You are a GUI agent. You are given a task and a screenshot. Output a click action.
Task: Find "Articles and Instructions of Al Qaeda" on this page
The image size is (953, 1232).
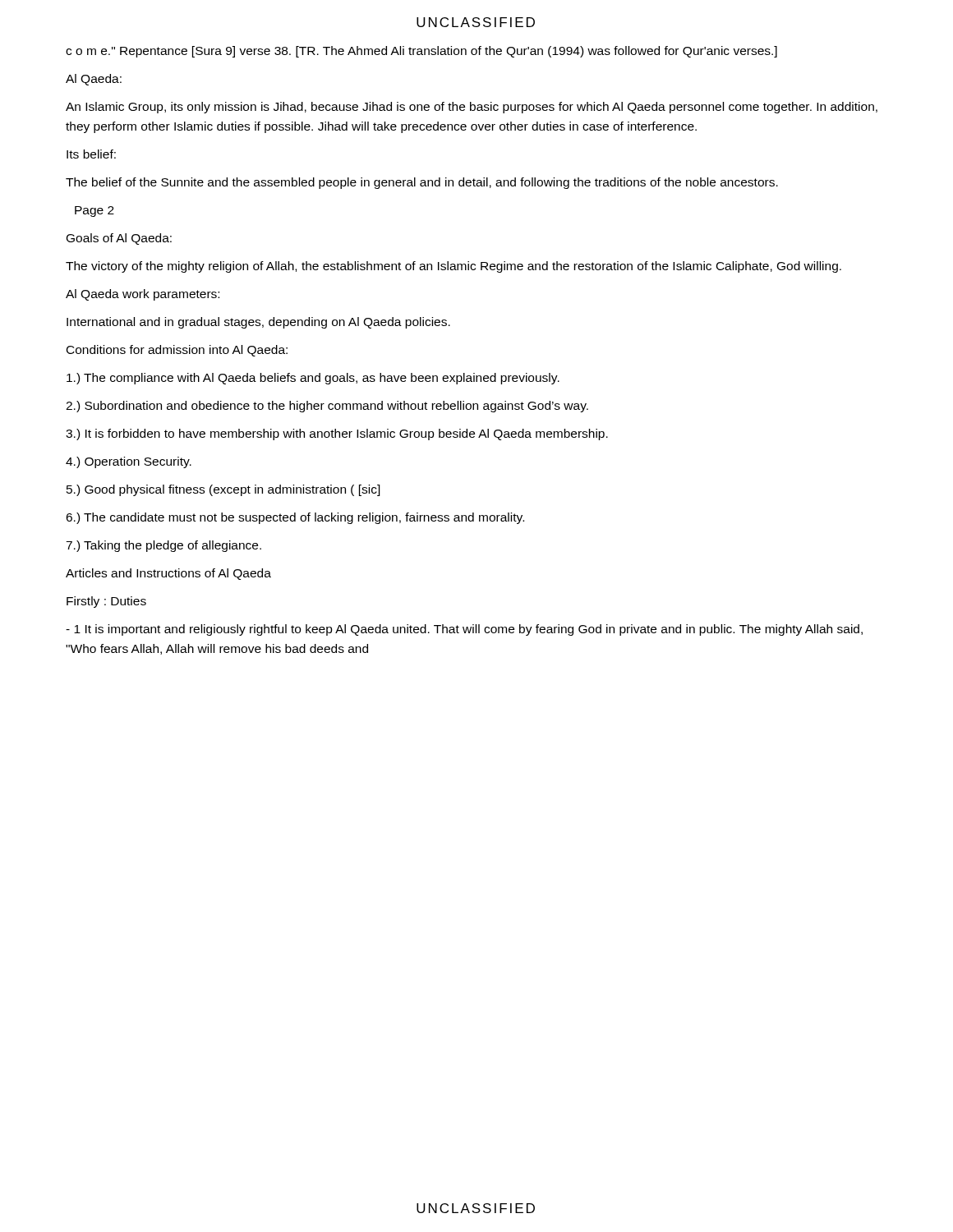pyautogui.click(x=168, y=573)
